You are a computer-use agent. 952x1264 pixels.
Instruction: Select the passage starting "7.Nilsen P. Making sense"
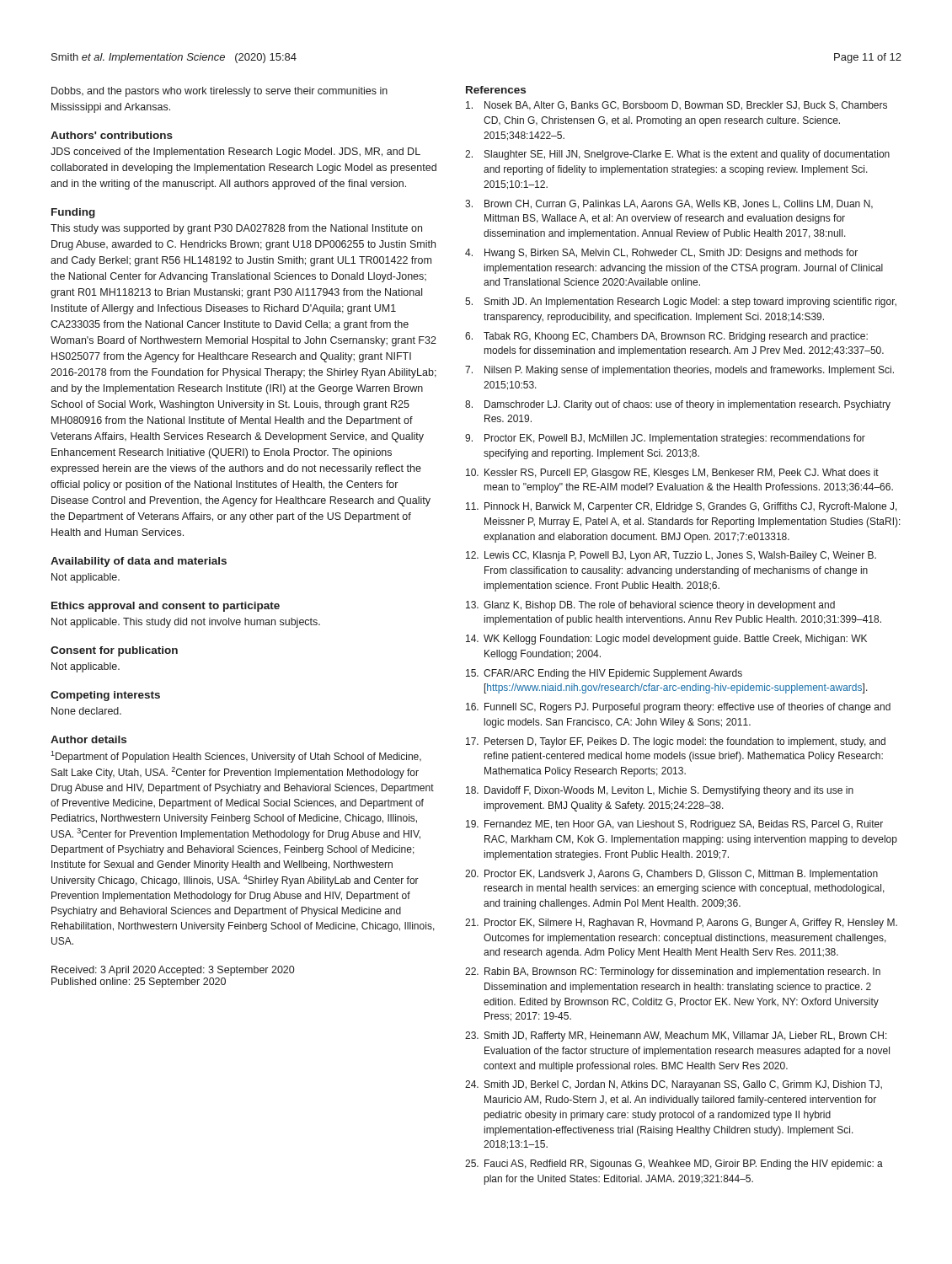coord(683,378)
